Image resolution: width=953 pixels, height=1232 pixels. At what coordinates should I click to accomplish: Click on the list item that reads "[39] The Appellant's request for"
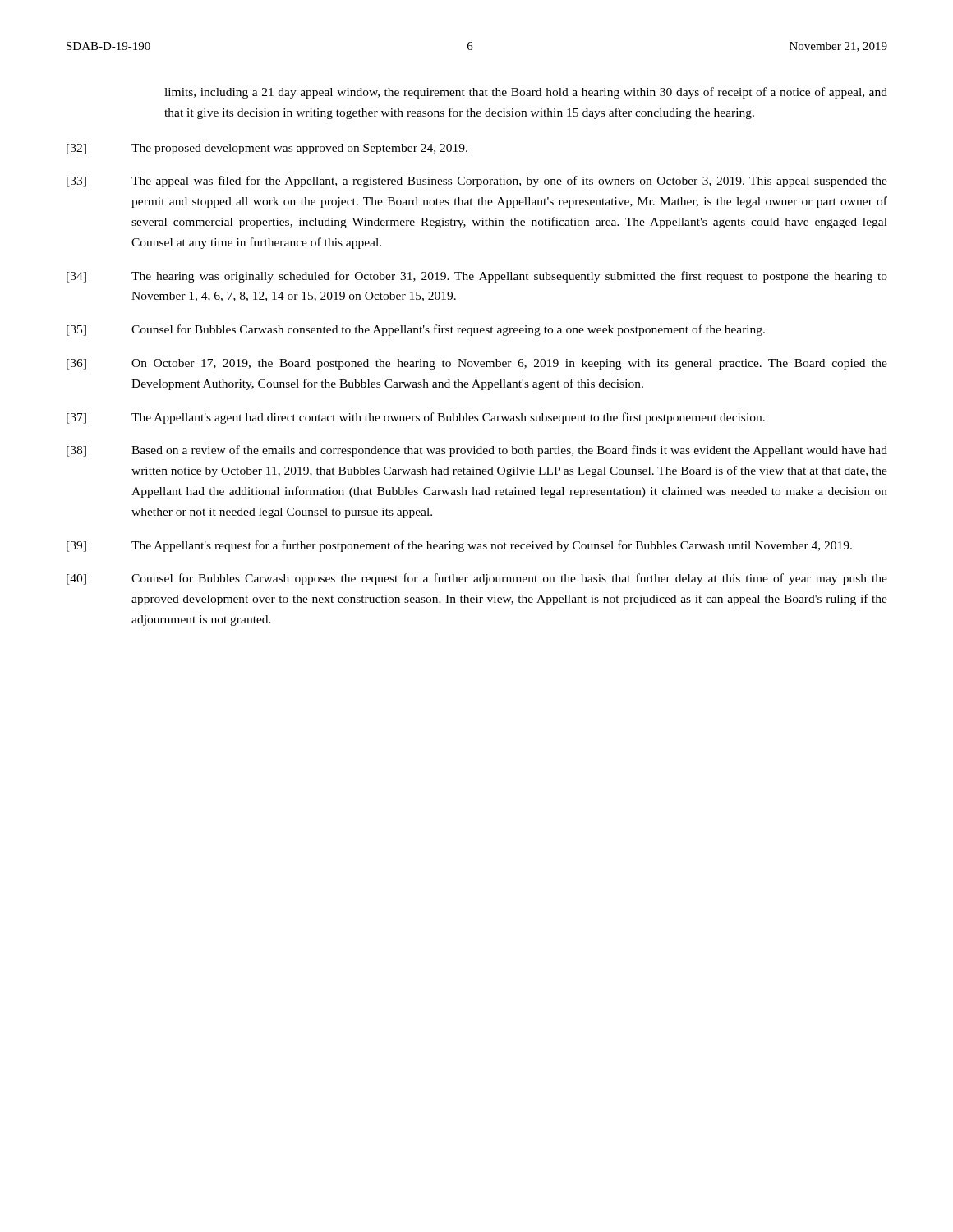click(x=476, y=545)
